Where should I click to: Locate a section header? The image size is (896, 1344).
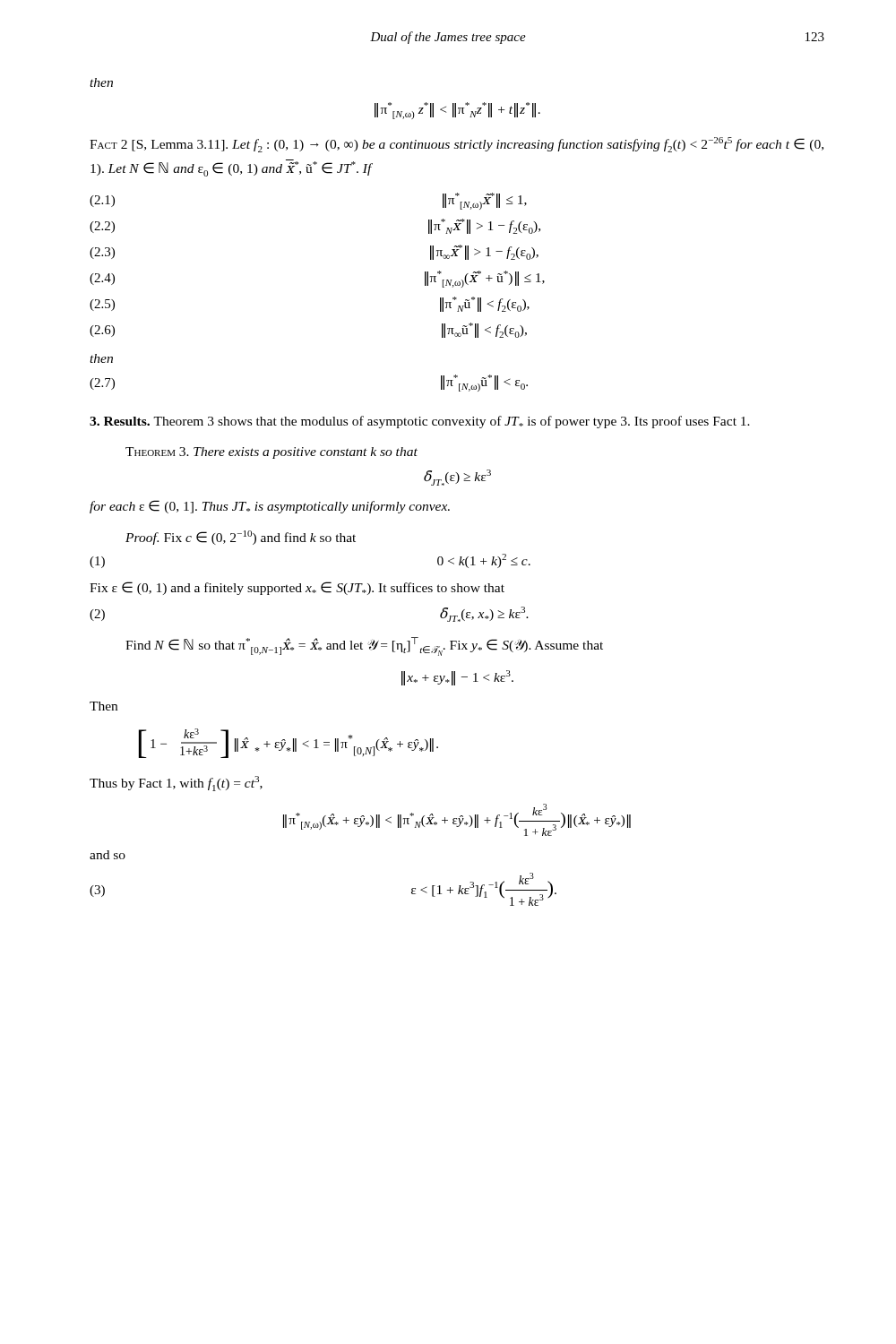tap(420, 422)
